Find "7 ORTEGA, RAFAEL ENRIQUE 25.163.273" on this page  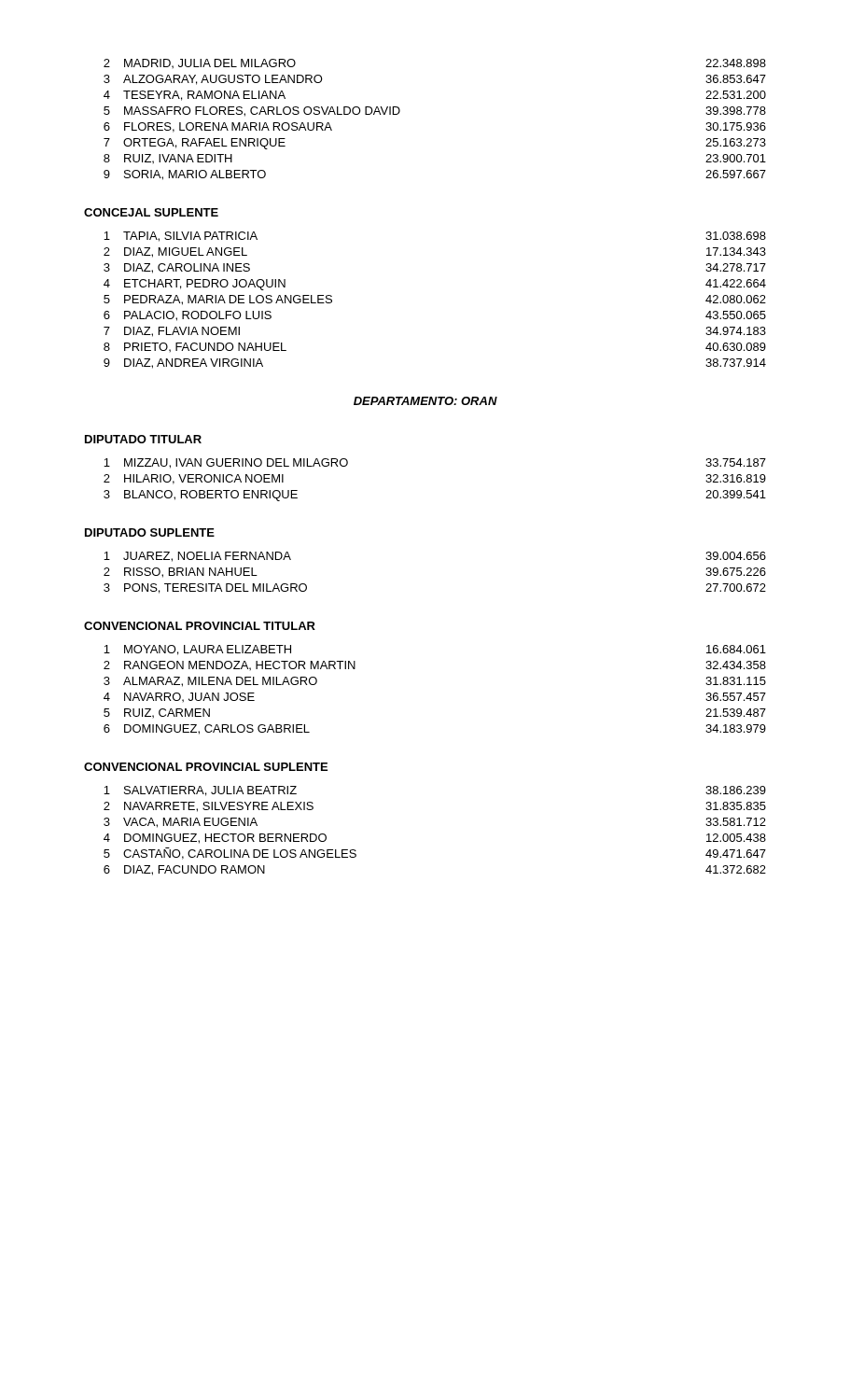tap(206, 143)
